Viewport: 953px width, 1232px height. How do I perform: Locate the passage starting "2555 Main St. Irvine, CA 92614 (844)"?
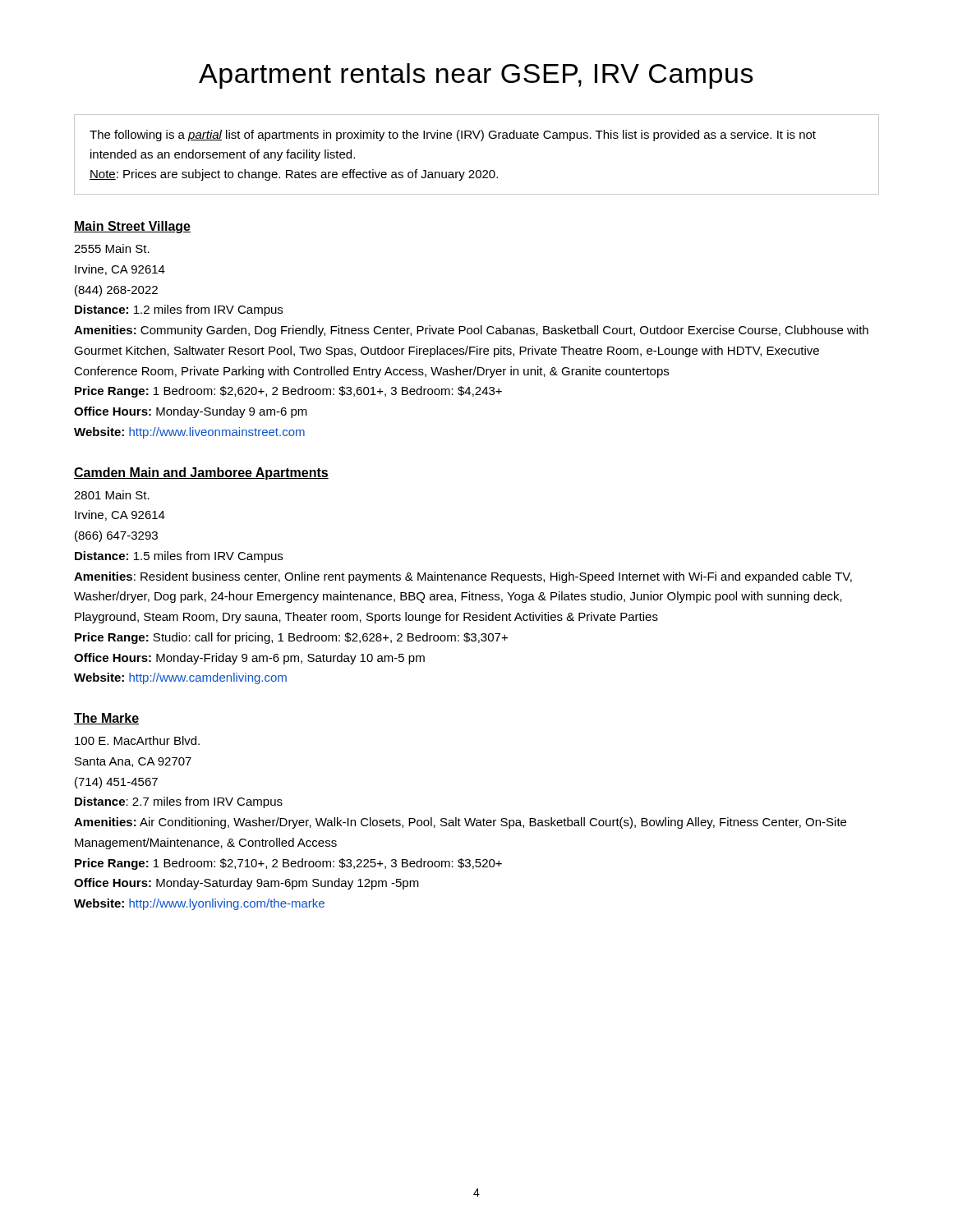point(476,341)
